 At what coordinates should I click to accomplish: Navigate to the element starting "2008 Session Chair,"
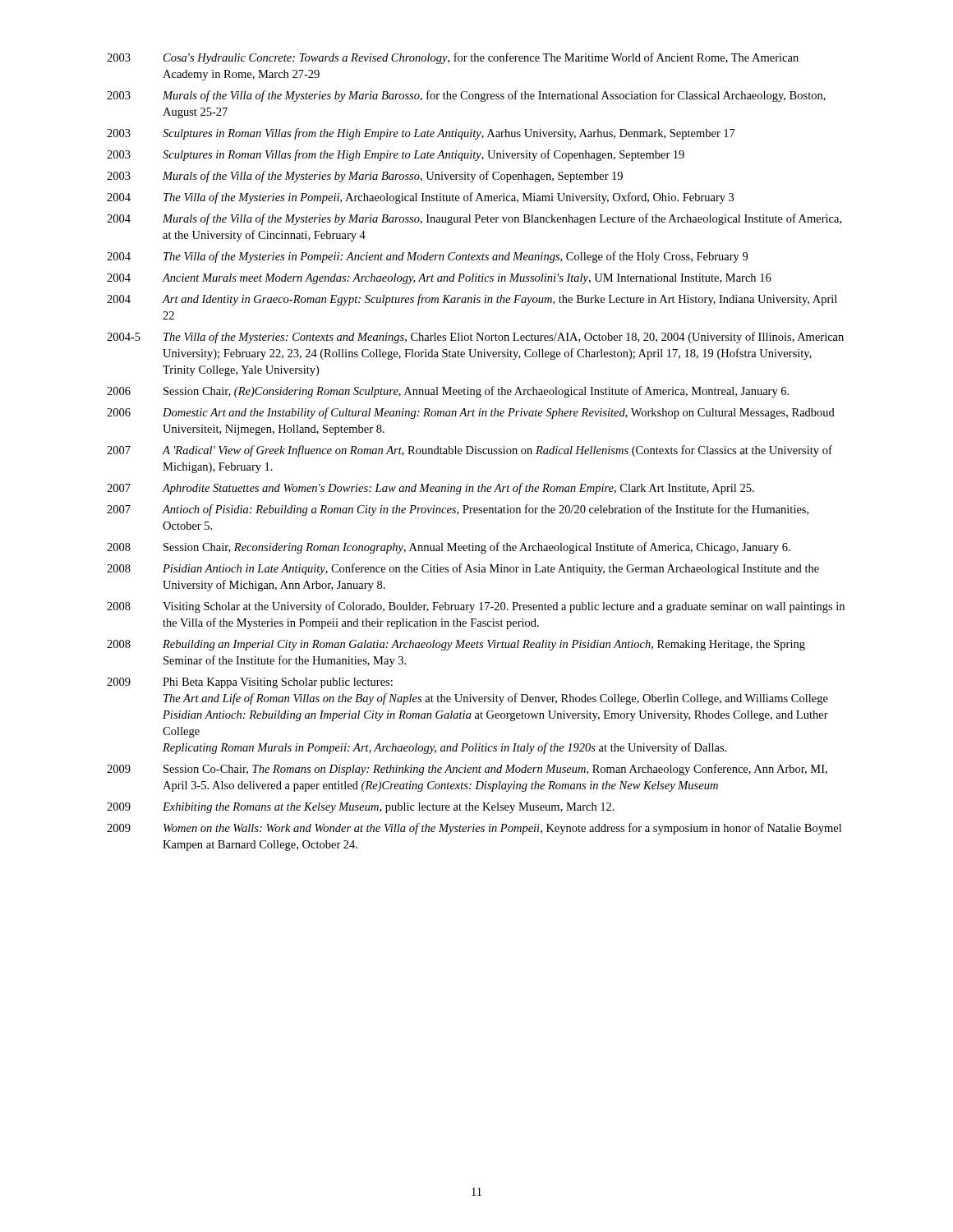click(476, 547)
